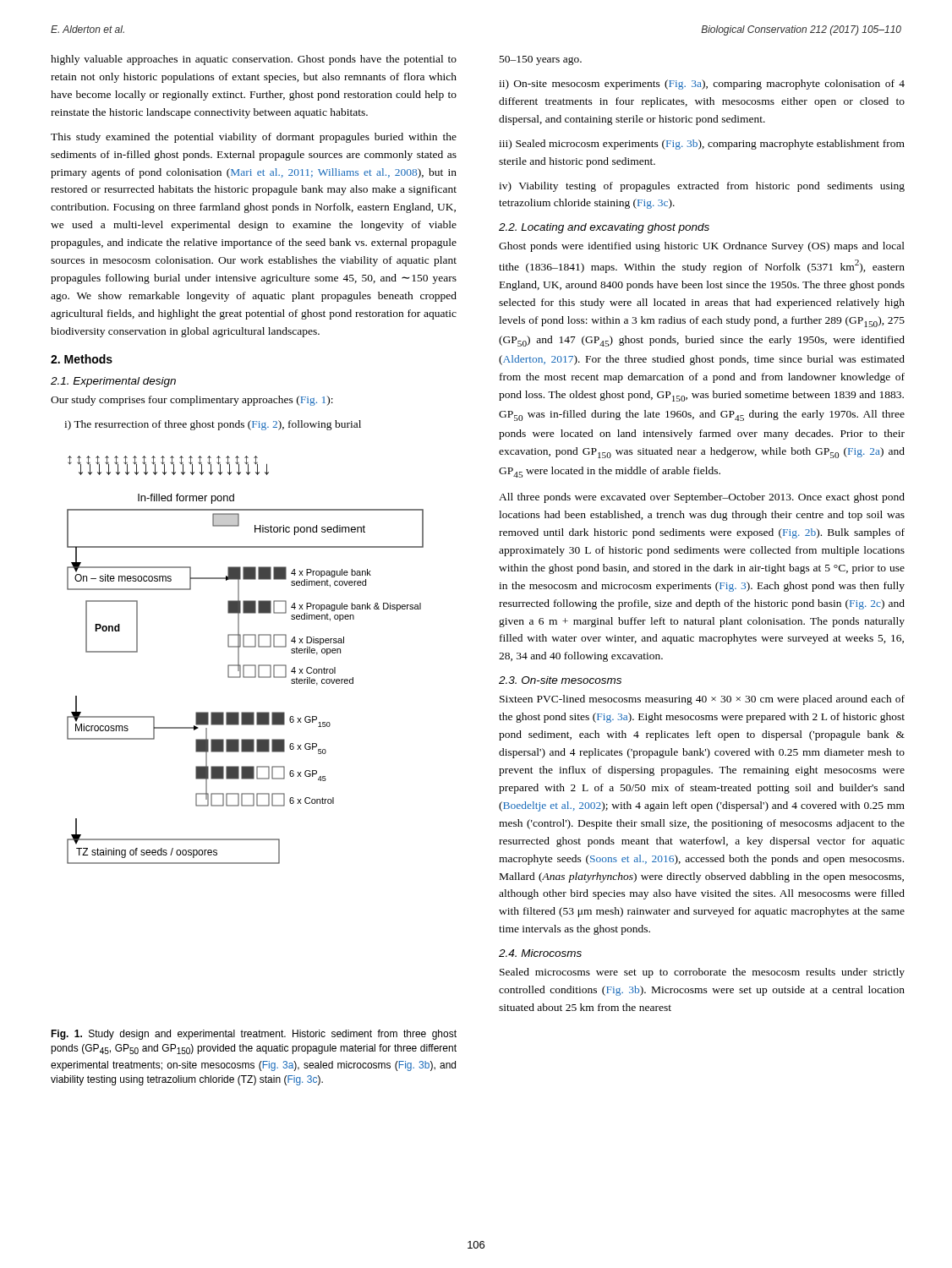
Task: Select the text block with the text "Sealed microcosms were set up to corroborate"
Action: coord(702,990)
